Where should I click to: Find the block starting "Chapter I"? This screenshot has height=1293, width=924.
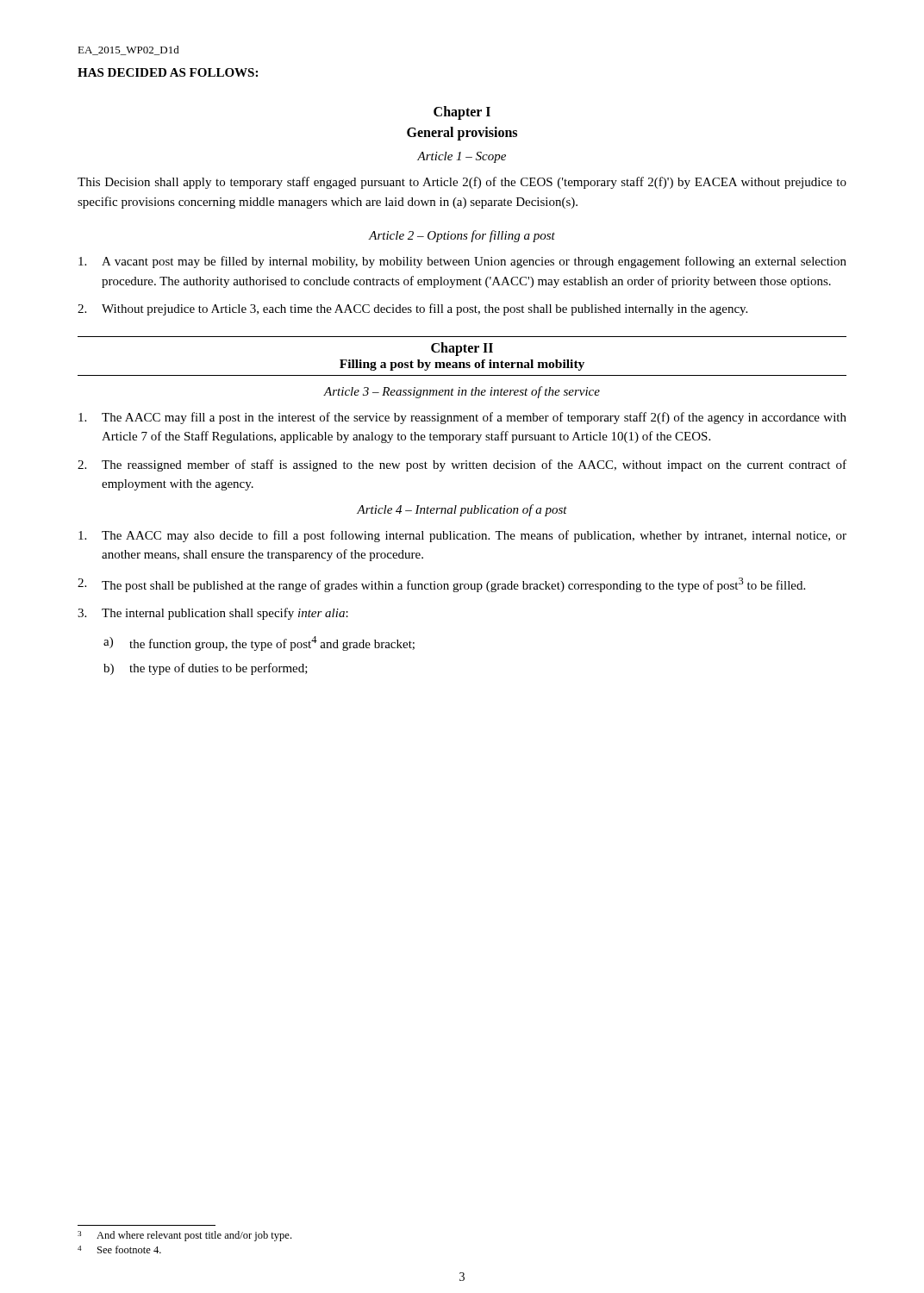tap(462, 112)
